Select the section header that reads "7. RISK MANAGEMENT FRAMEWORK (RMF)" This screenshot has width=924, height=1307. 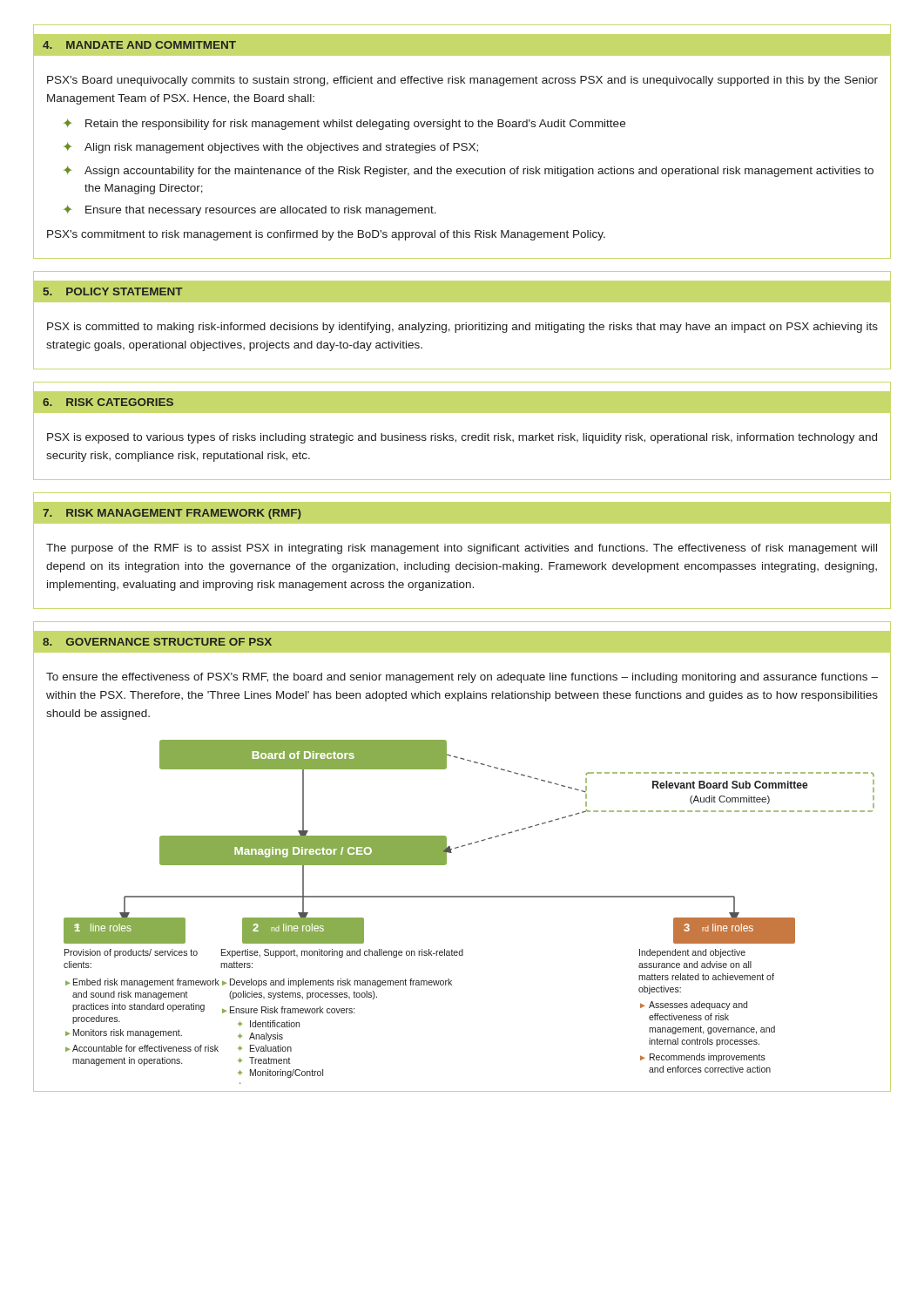172,513
